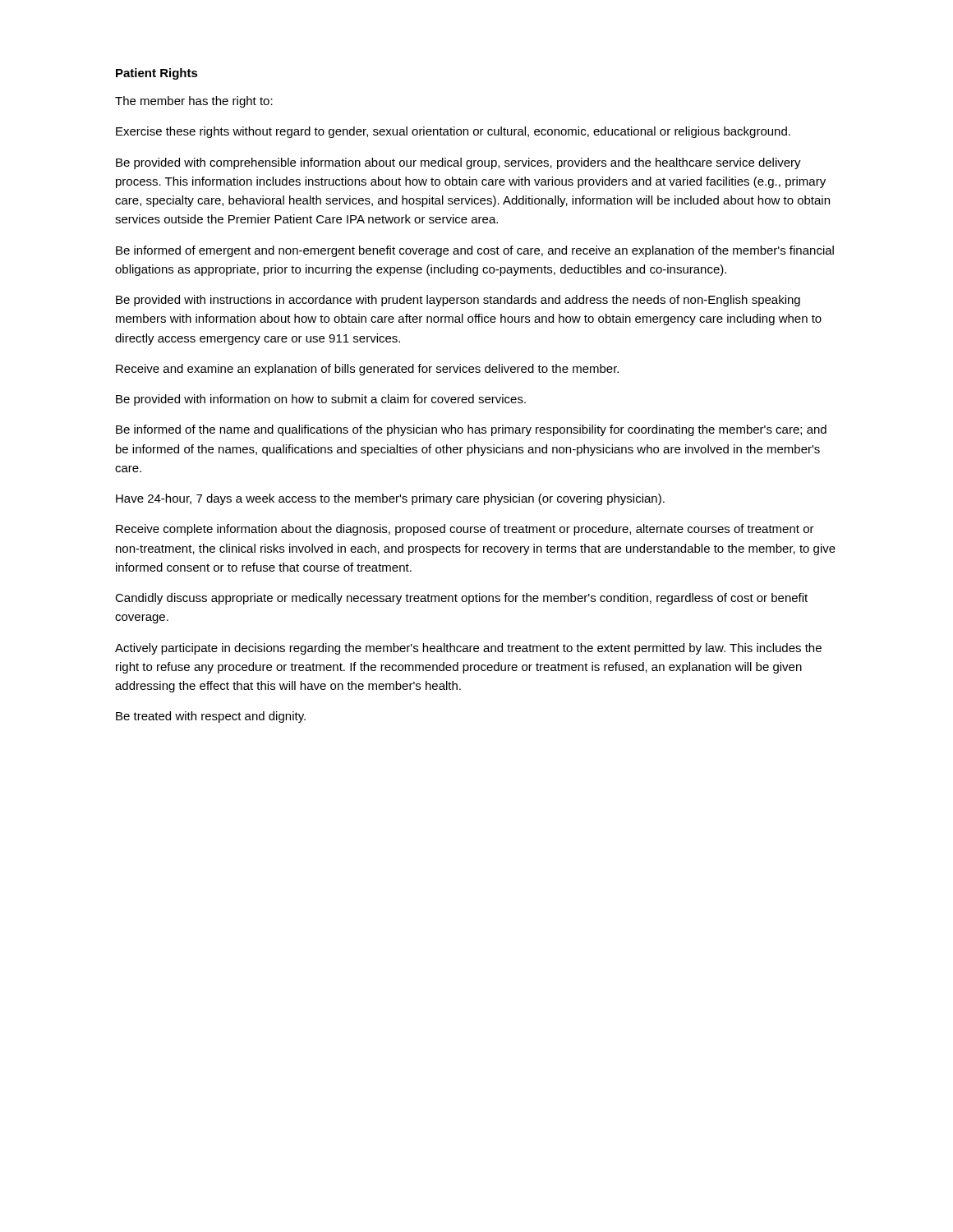Select the region starting "Patient Rights"
The image size is (953, 1232).
(156, 73)
